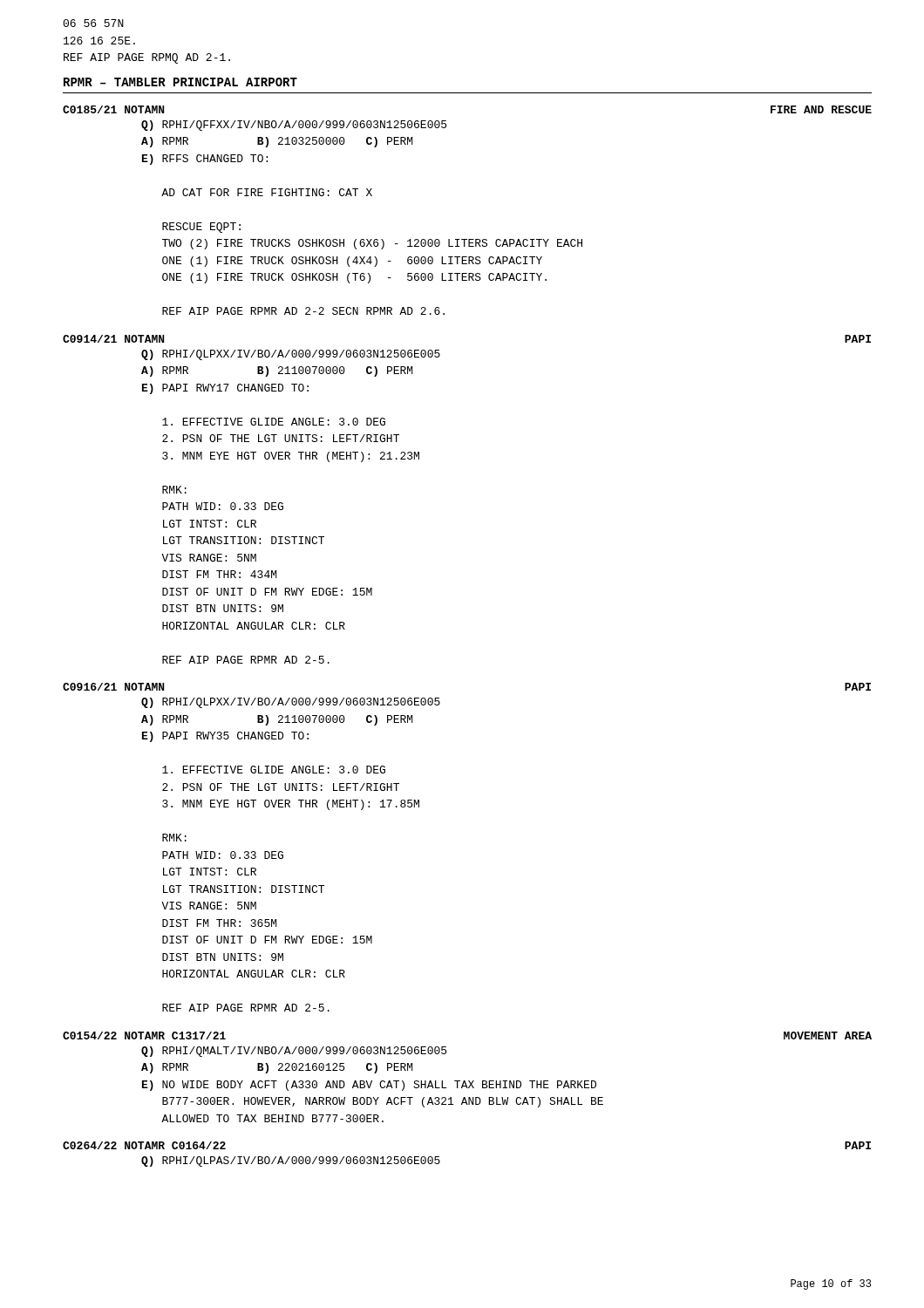Image resolution: width=924 pixels, height=1308 pixels.
Task: Click the passage that begins "06 56 57N 126 16 25E. REF"
Action: point(93,23)
